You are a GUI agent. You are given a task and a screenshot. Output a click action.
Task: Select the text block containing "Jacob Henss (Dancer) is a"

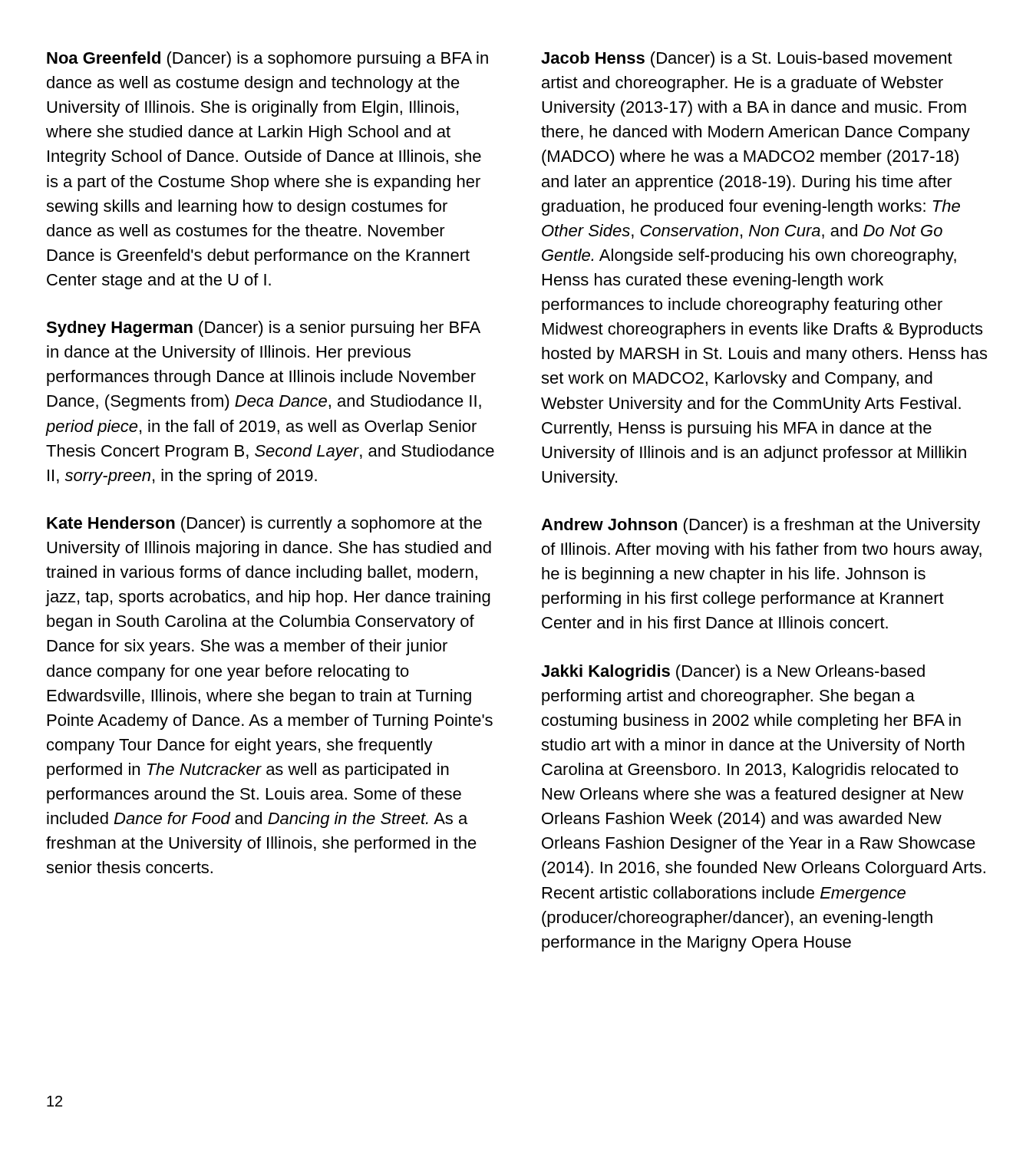click(x=766, y=268)
